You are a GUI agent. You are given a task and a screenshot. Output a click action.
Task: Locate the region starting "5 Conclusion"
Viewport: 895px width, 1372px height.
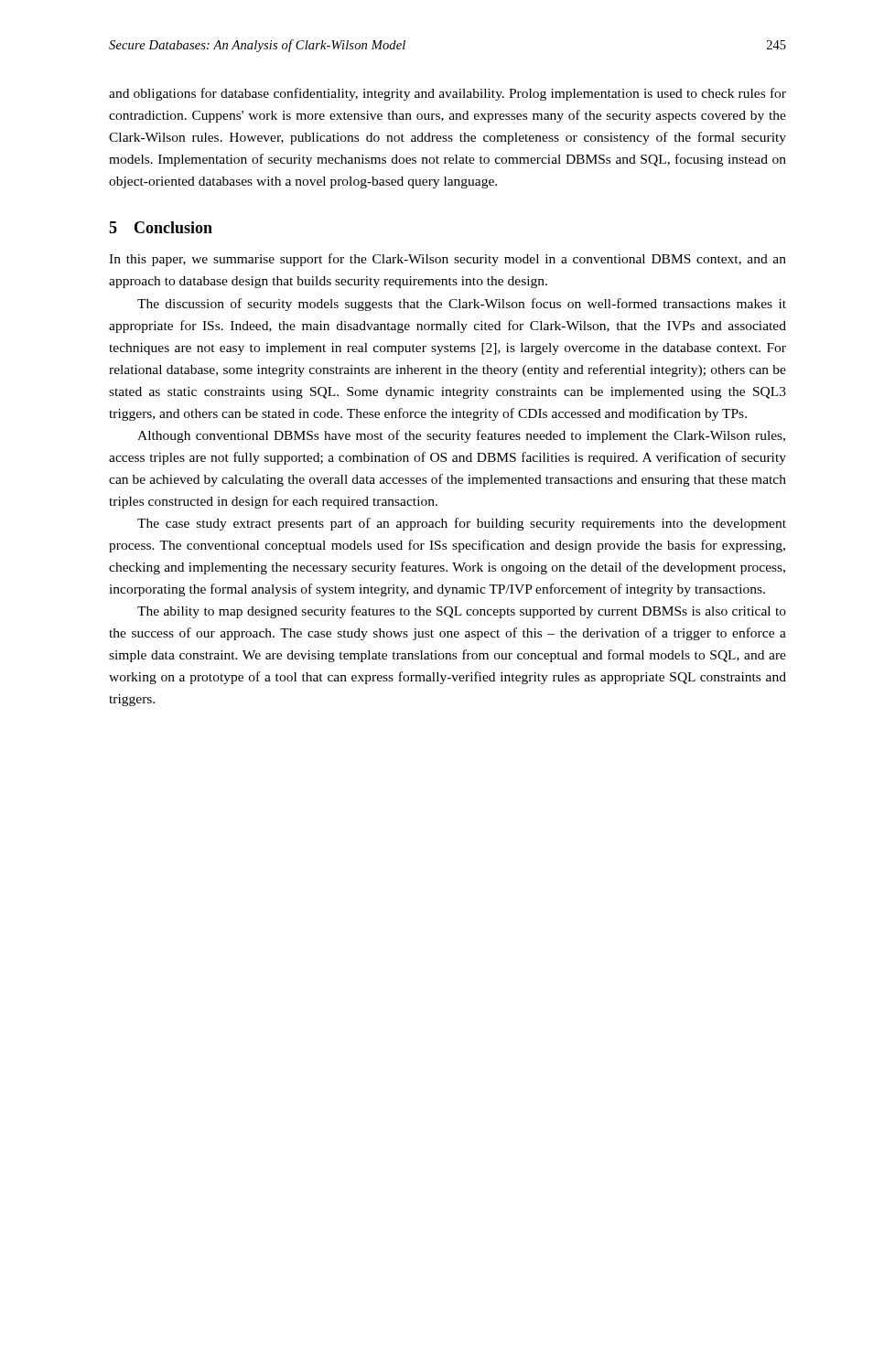161,227
